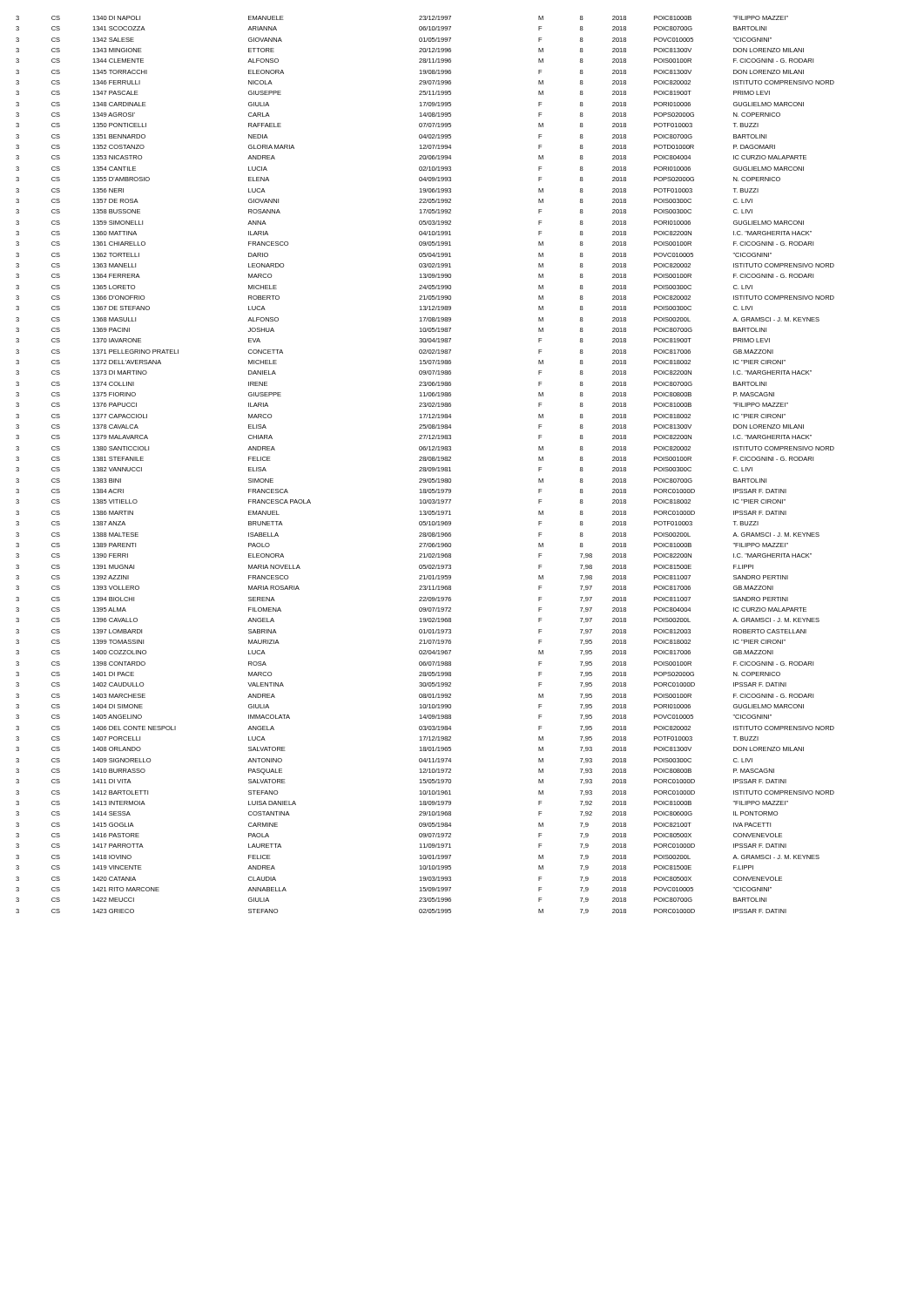Click on the table containing "IC "PIER CIRONI""

coord(462,654)
